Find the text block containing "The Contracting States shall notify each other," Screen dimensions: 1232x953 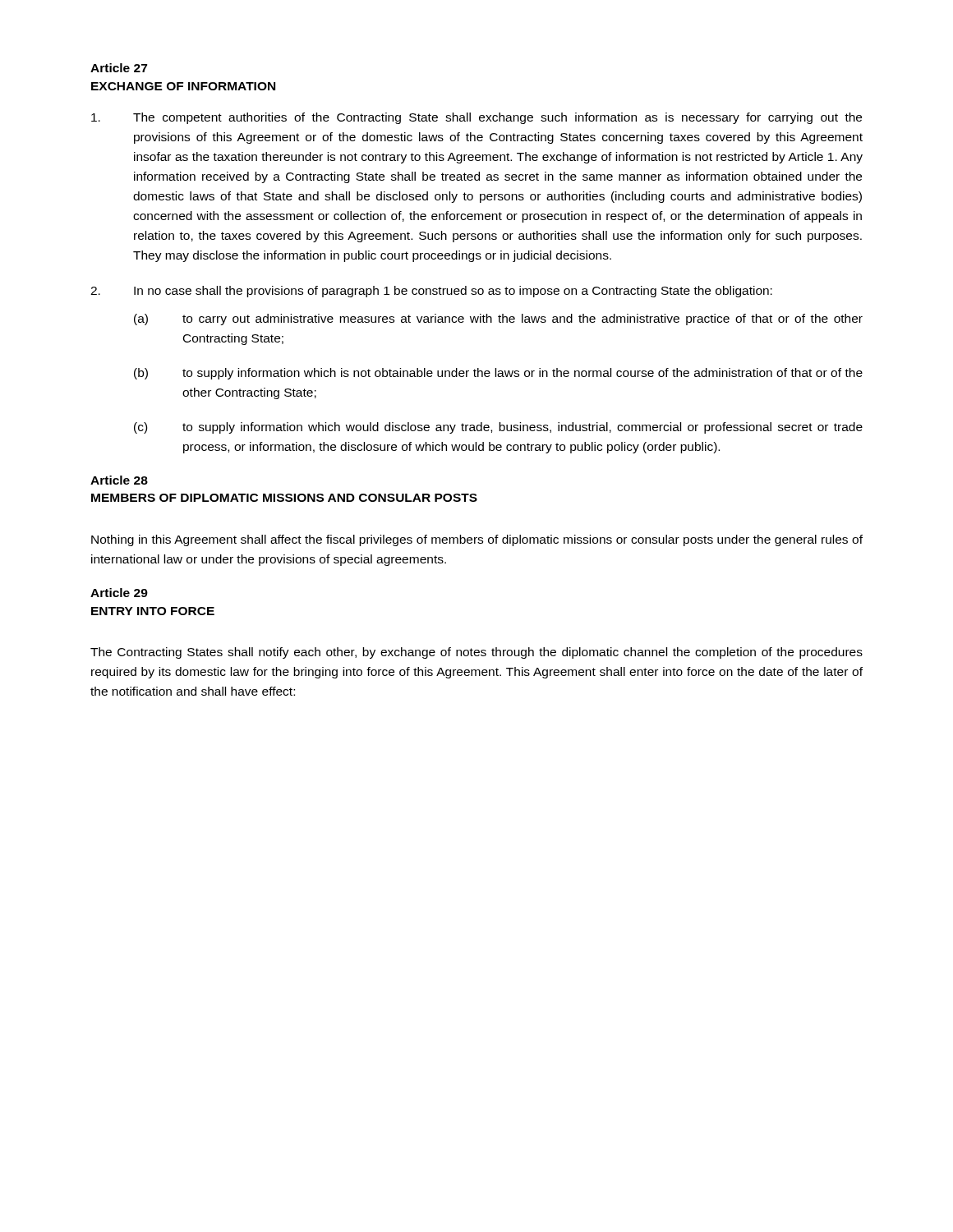(x=476, y=672)
